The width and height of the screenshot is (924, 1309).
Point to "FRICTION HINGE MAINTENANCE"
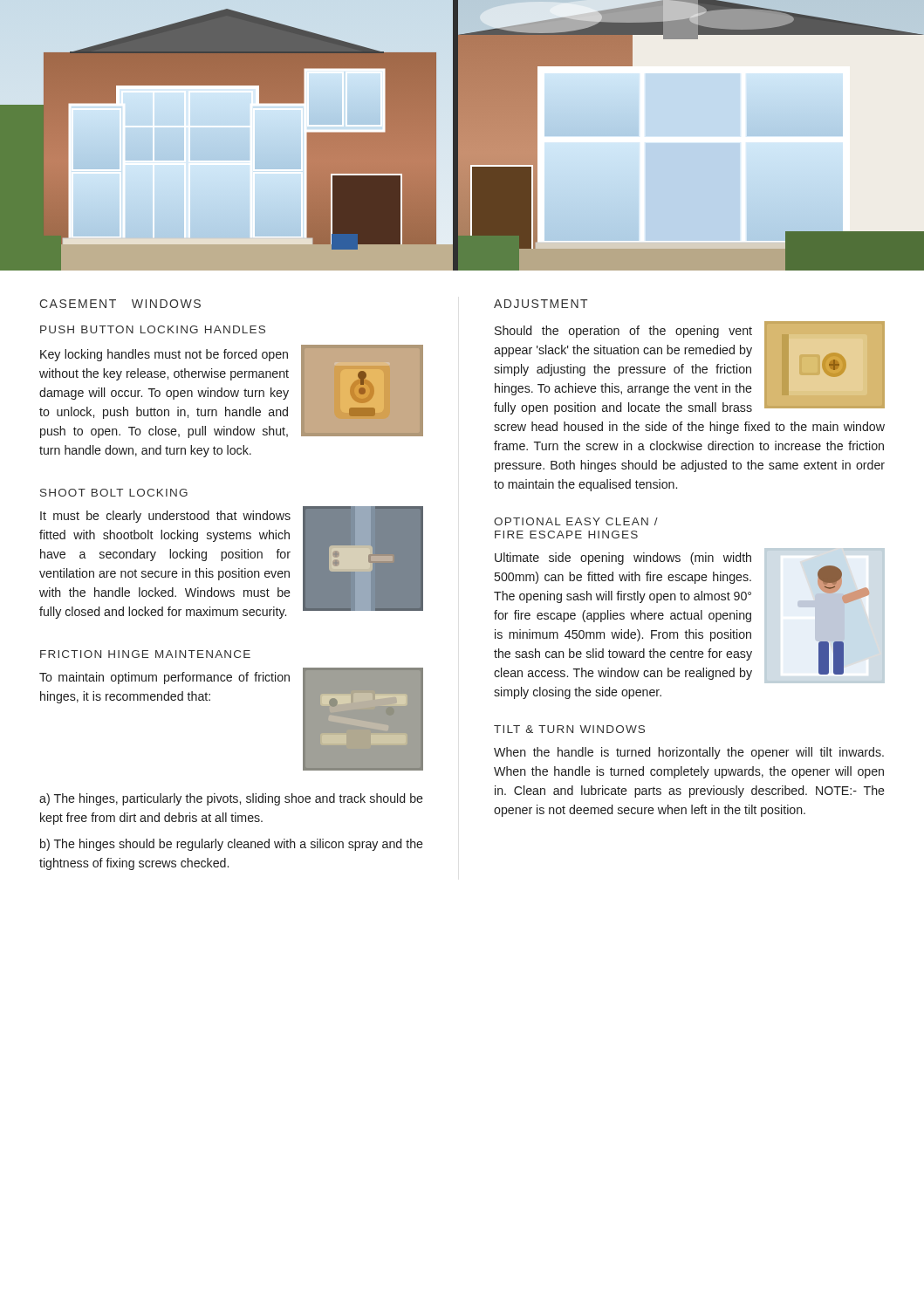231,654
